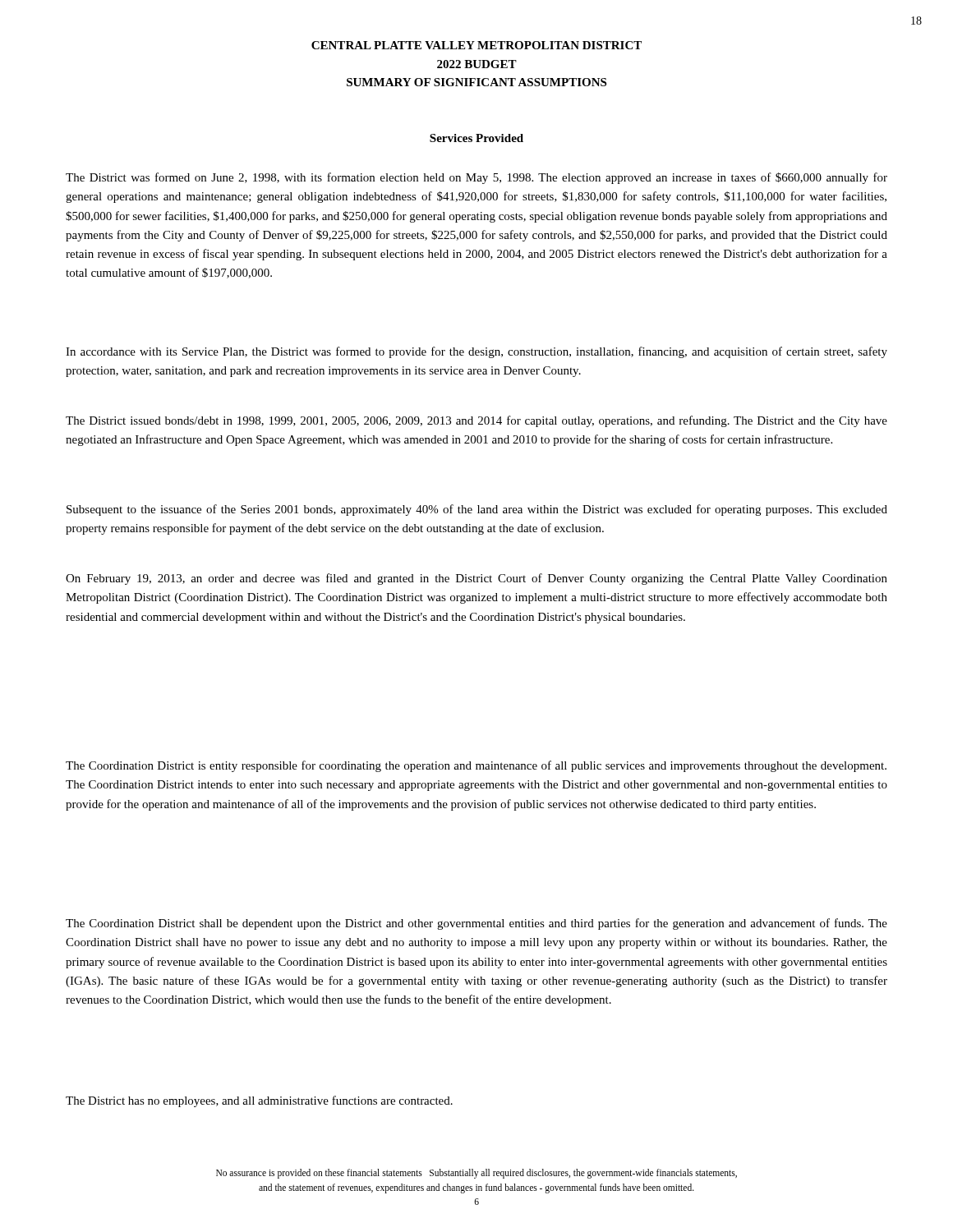Image resolution: width=953 pixels, height=1232 pixels.
Task: Click the passage that begins "Subsequent to the issuance"
Action: 476,519
